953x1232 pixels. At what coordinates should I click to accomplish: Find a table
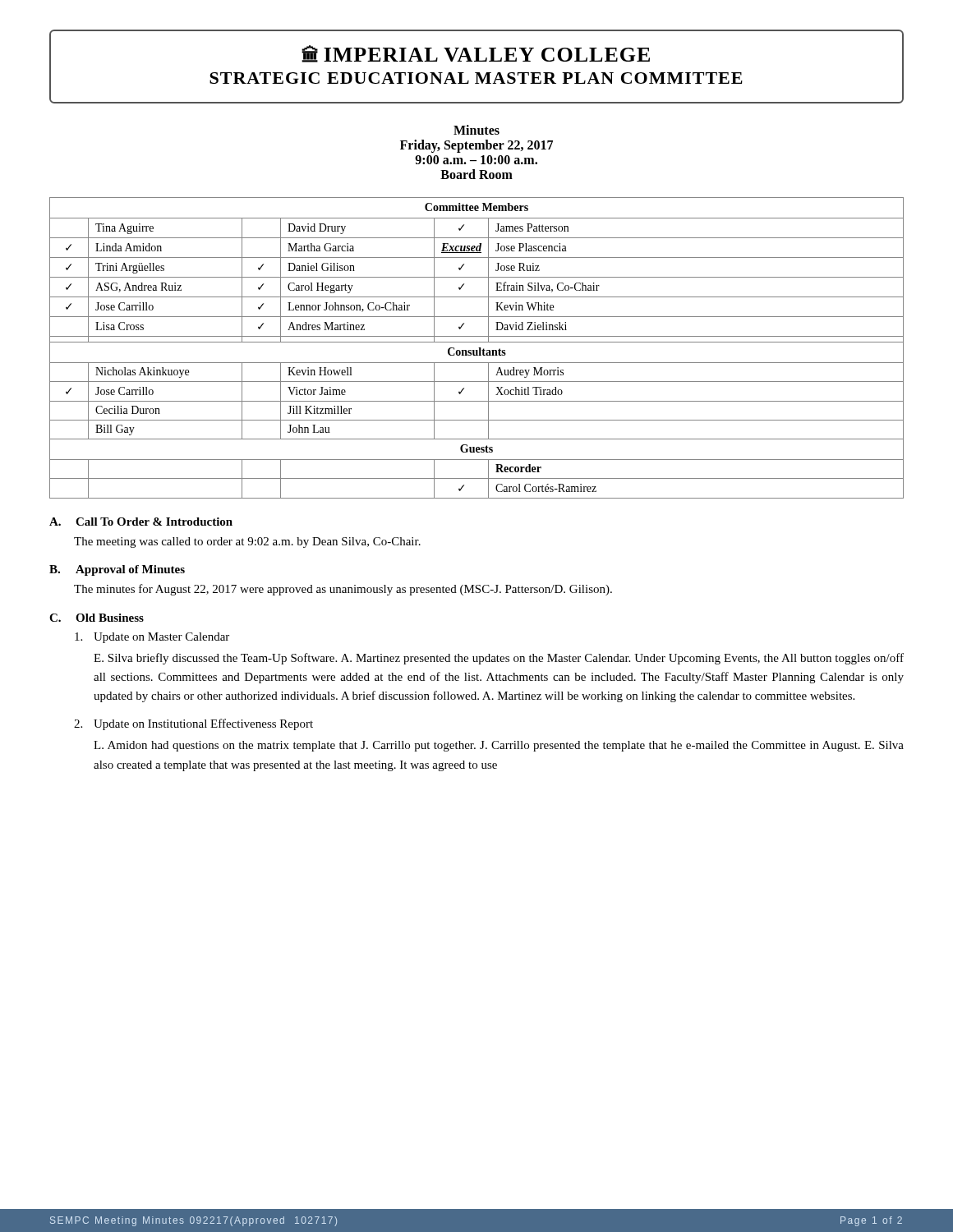pos(476,348)
